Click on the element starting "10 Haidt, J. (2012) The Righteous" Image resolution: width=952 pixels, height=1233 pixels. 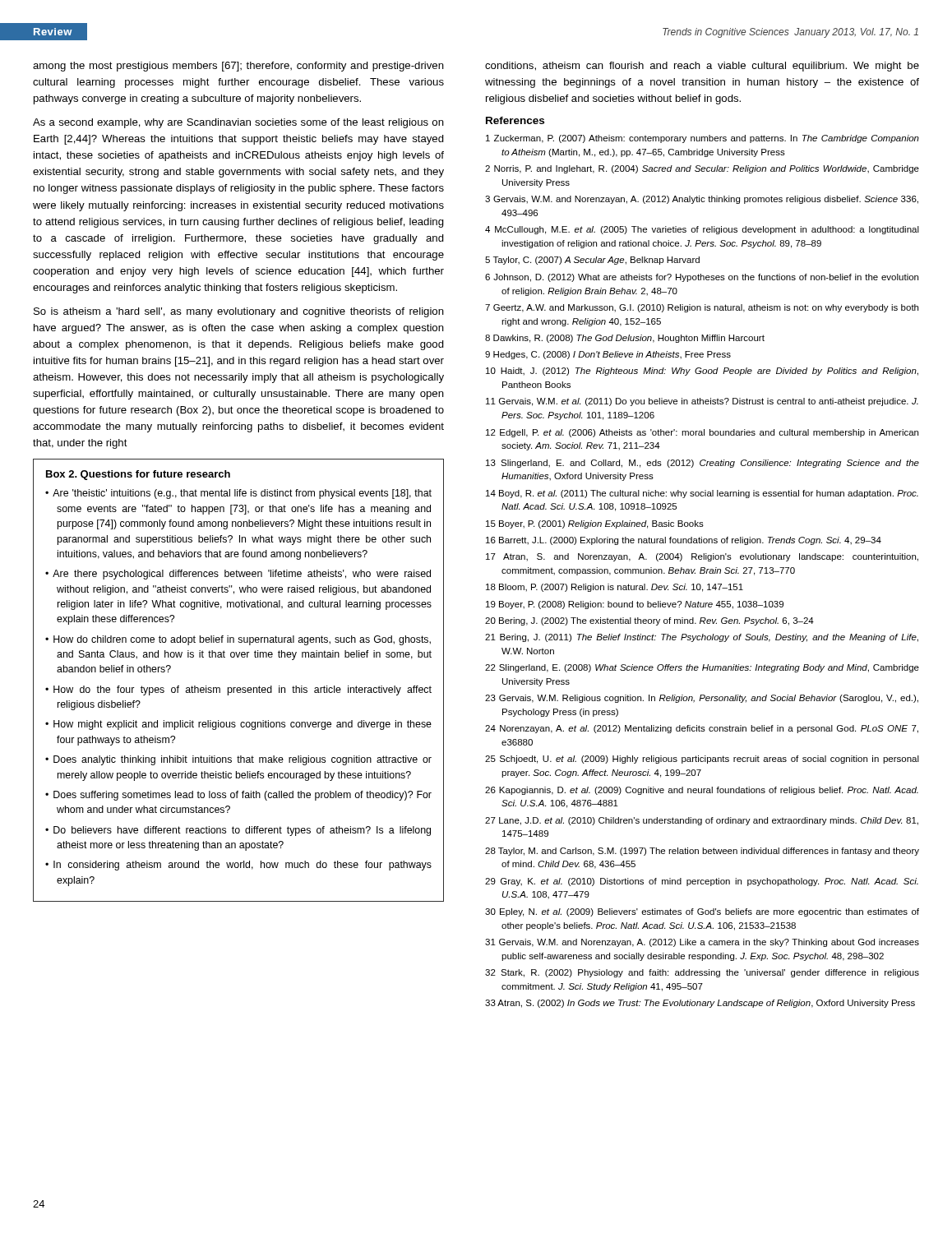tap(702, 378)
